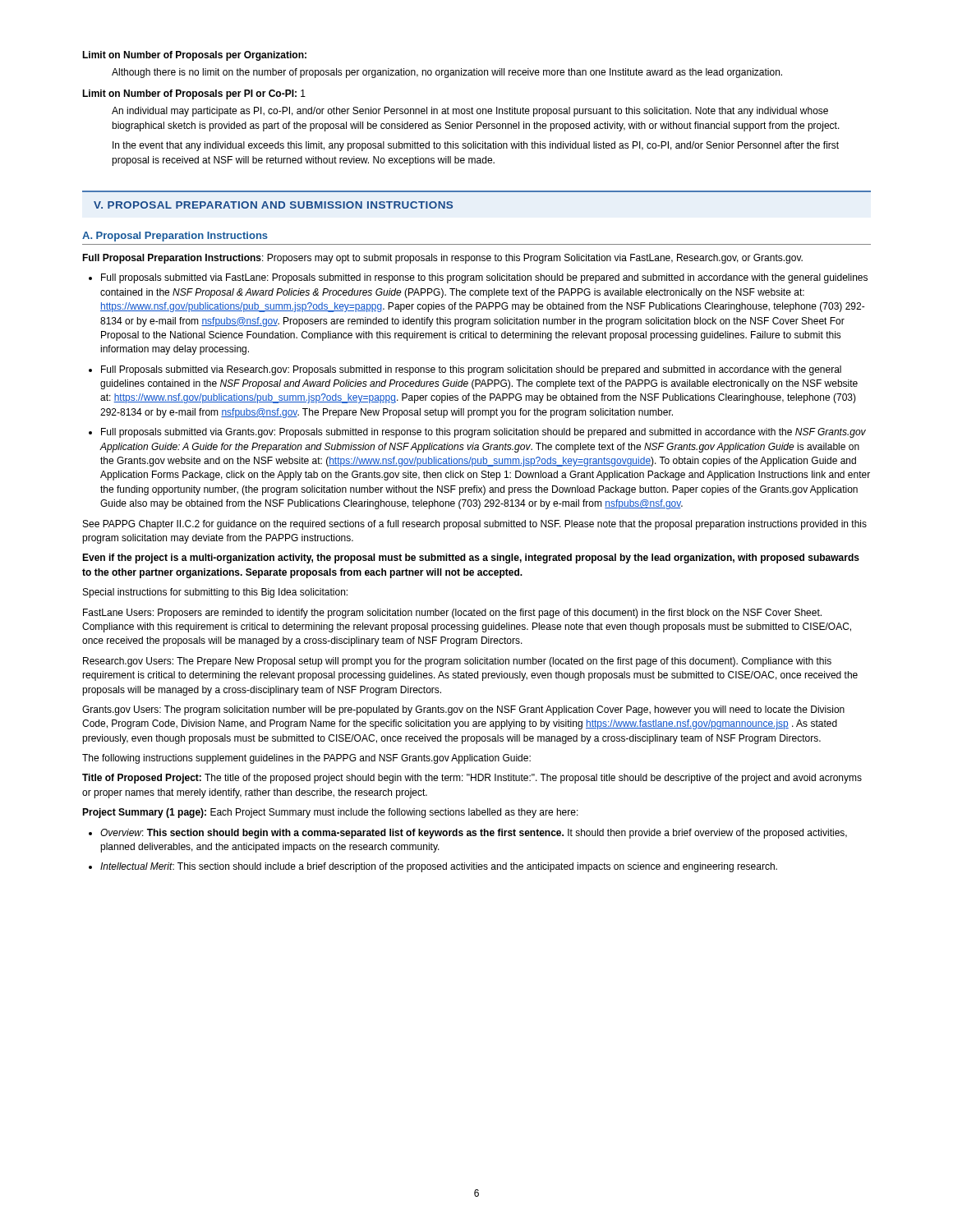
Task: Point to the block beginning "Although there is no"
Action: point(447,72)
